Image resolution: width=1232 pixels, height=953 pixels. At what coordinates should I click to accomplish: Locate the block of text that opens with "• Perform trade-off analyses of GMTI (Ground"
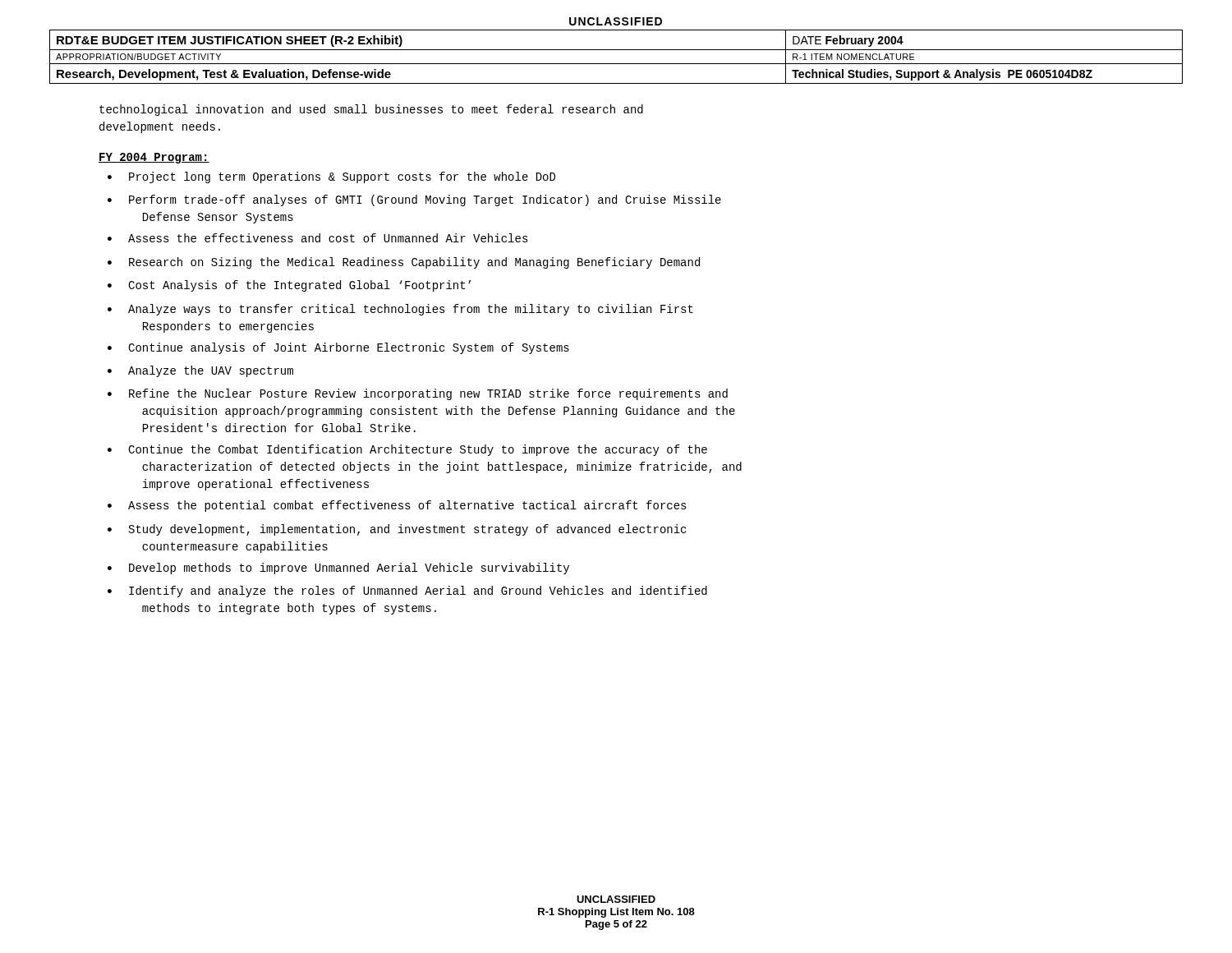[616, 210]
